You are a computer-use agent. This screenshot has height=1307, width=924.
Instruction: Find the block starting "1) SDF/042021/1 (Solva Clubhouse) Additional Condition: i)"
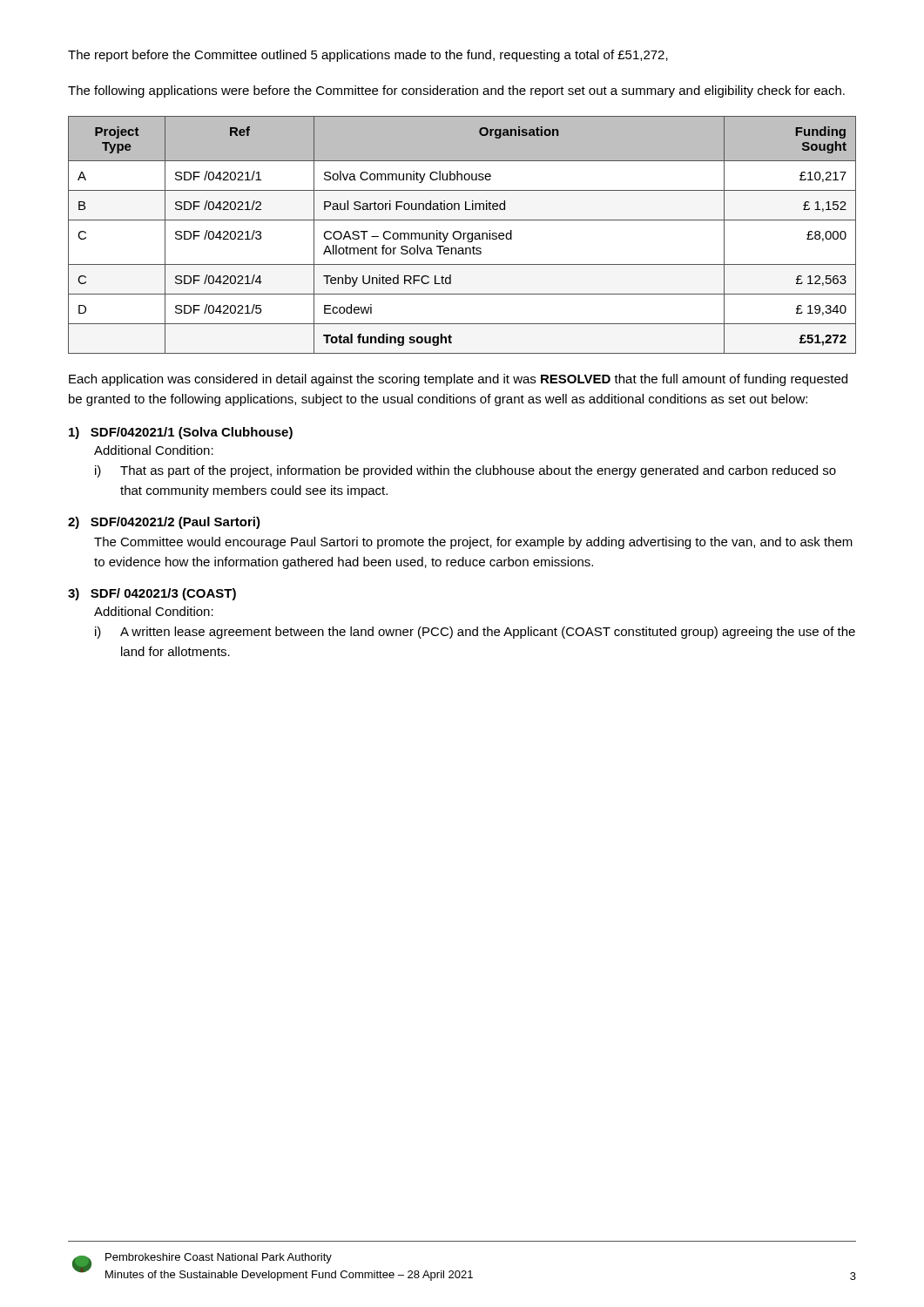(462, 462)
